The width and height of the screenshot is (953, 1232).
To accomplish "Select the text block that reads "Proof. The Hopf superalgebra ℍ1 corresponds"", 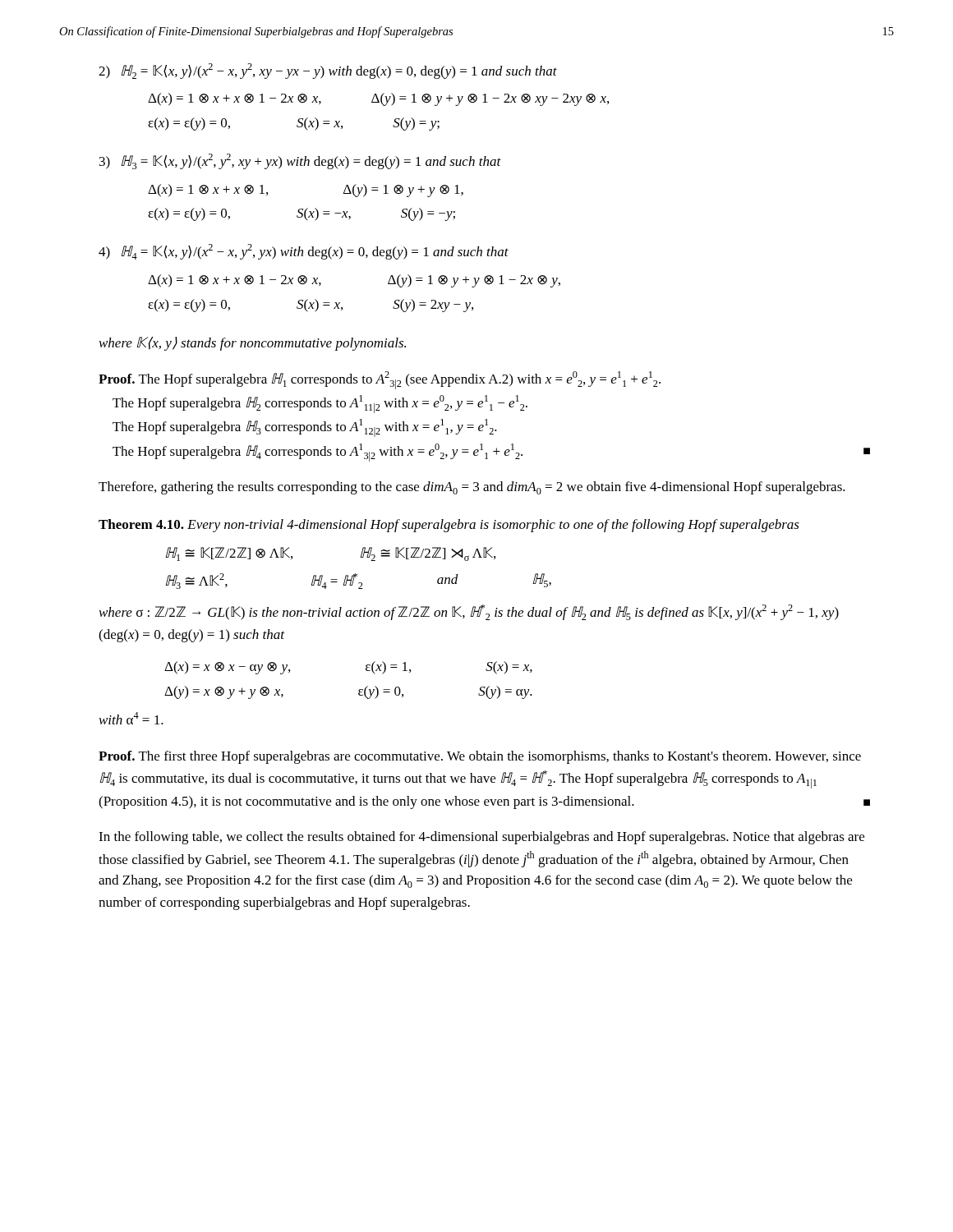I will (485, 415).
